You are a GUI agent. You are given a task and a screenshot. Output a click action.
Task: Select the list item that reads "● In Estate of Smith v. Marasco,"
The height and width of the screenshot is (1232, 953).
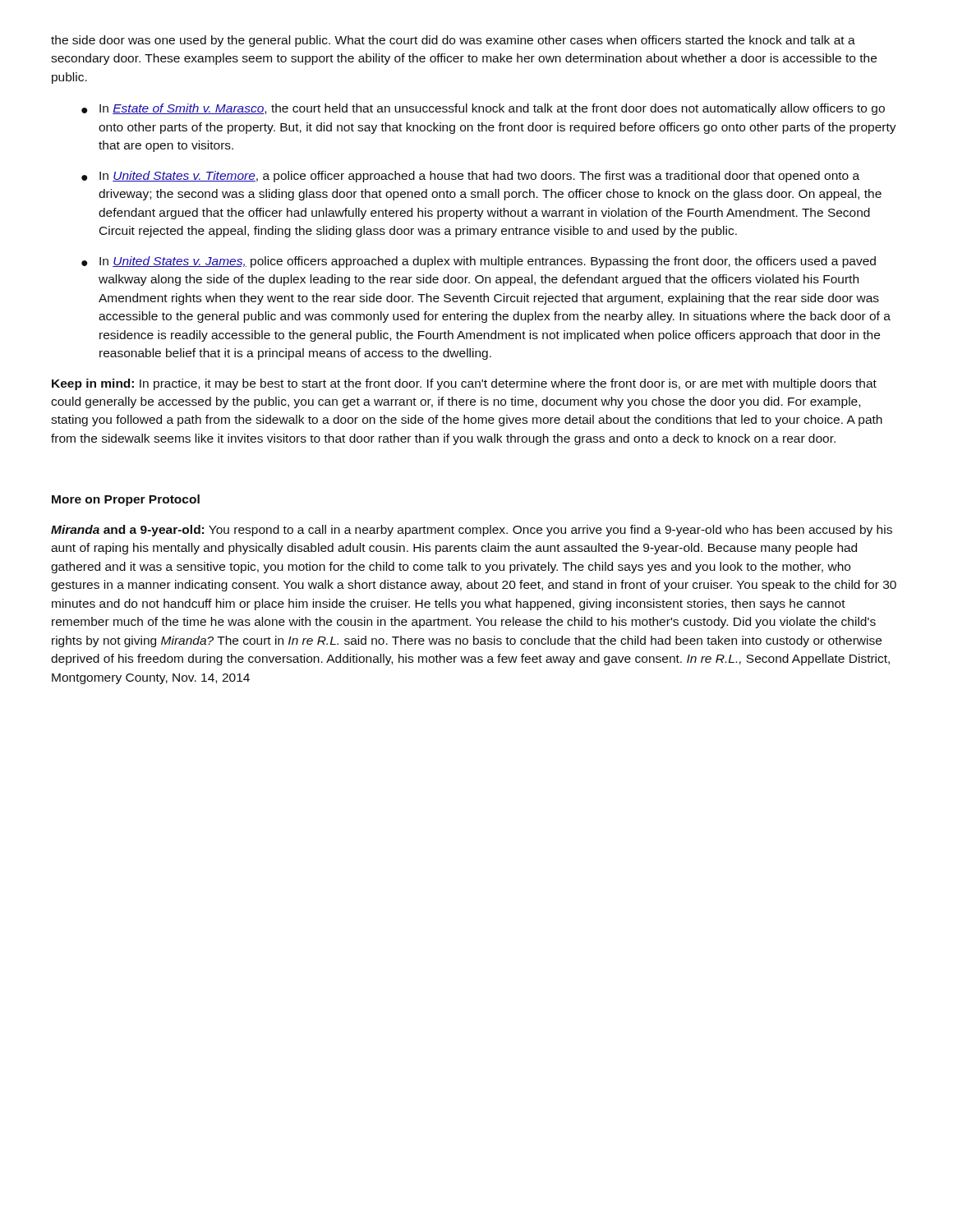click(491, 127)
